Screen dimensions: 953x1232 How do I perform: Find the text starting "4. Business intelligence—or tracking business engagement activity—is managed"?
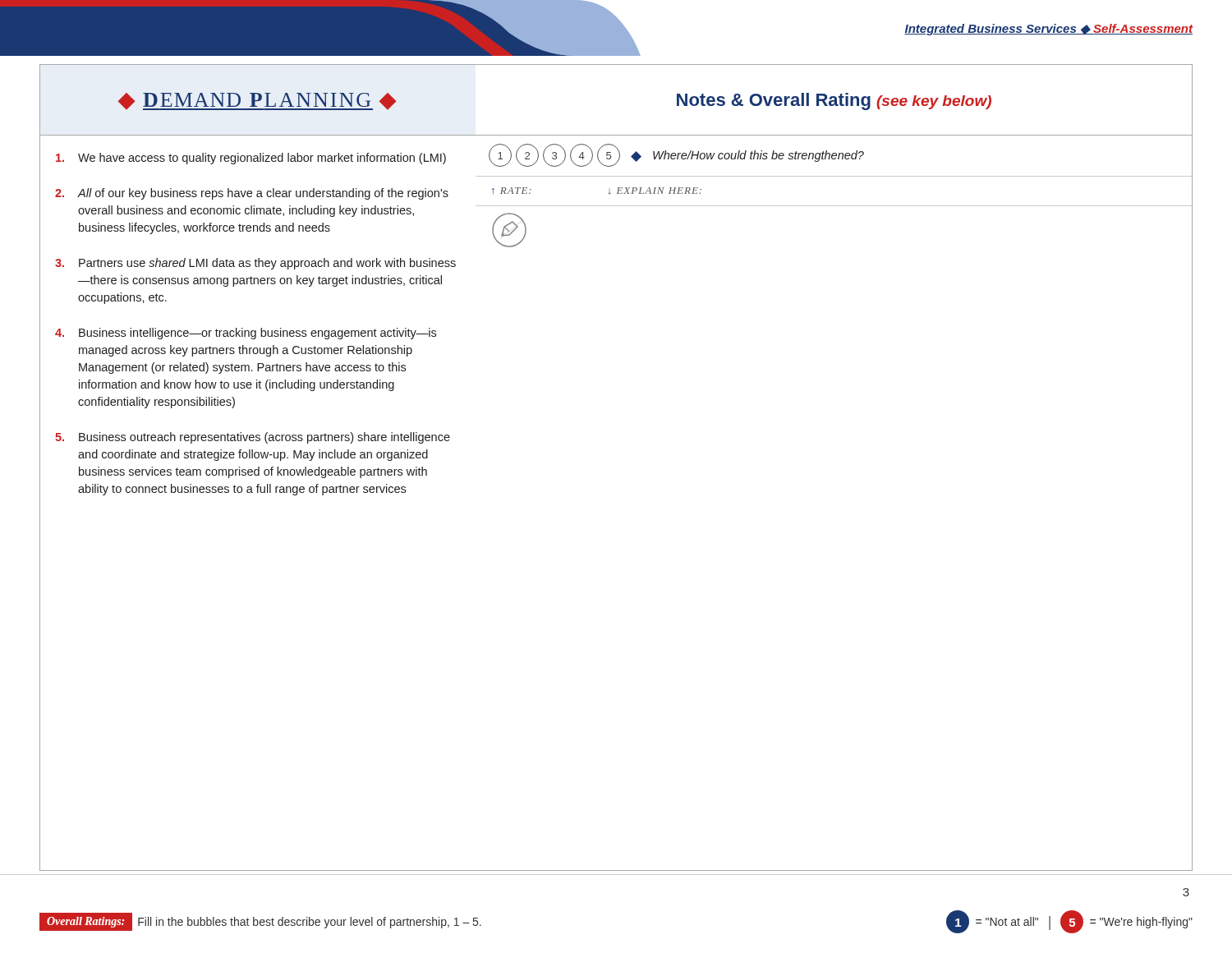(256, 368)
